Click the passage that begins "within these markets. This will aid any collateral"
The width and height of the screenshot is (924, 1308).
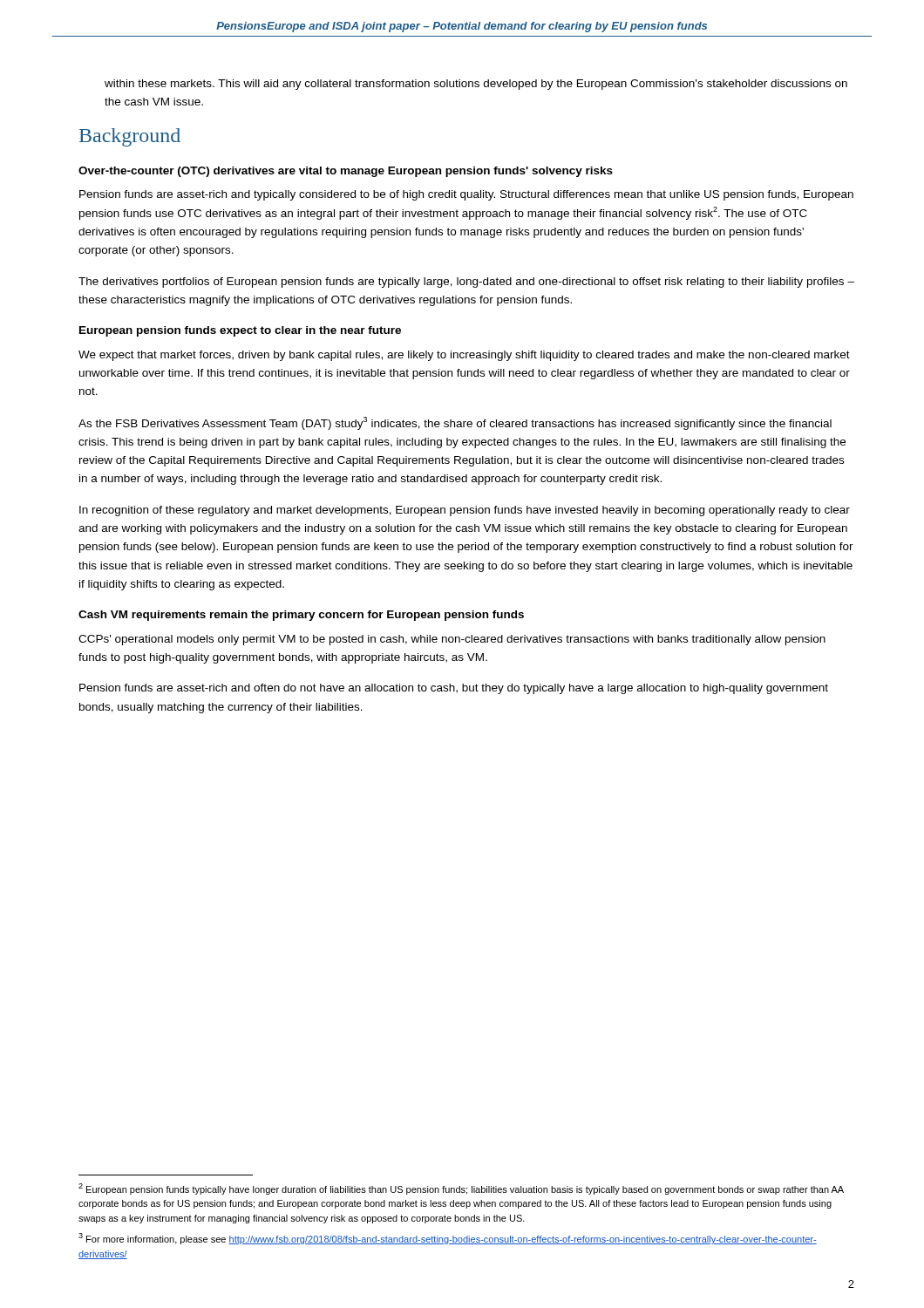coord(476,93)
